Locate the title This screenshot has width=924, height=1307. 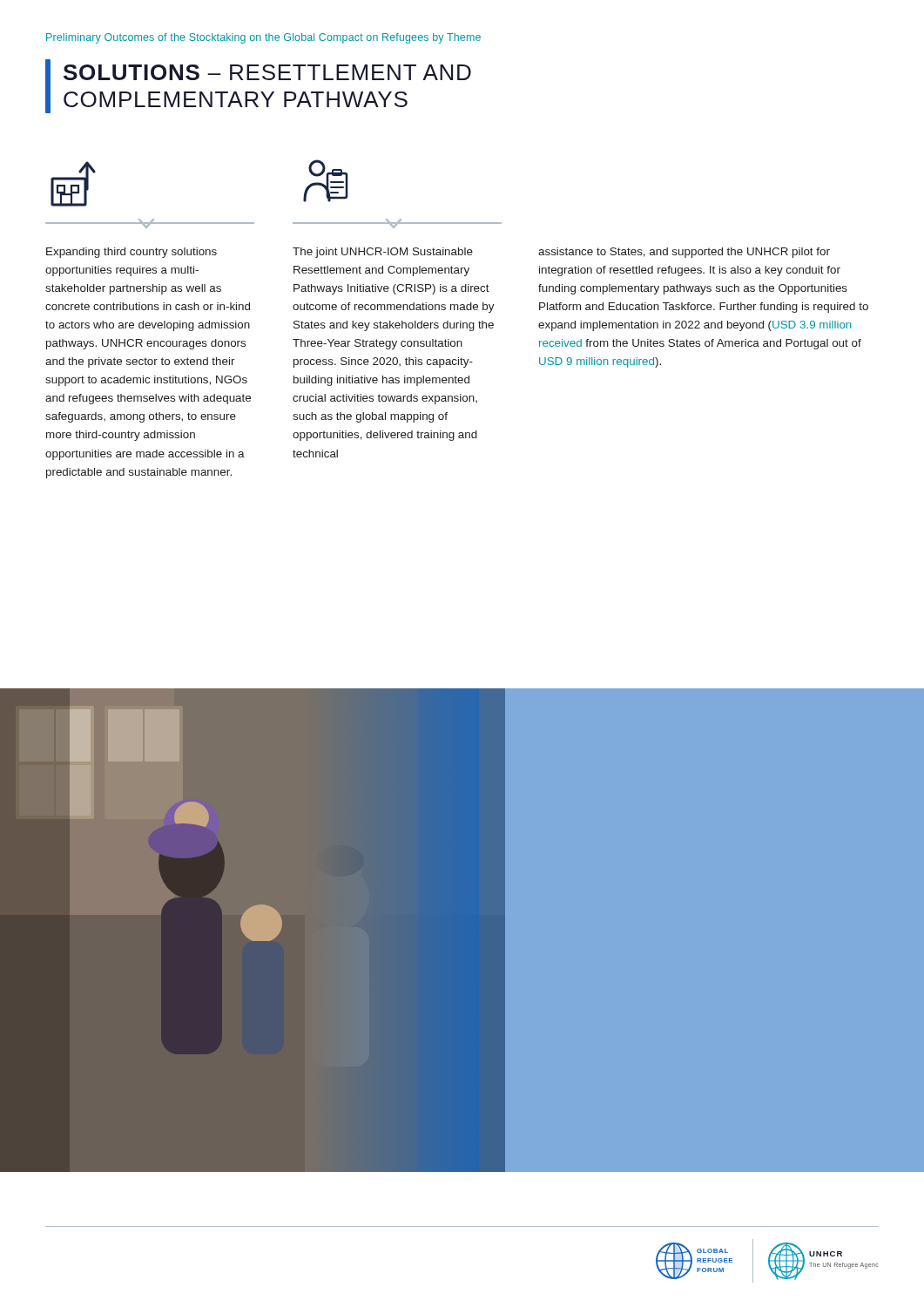click(259, 86)
